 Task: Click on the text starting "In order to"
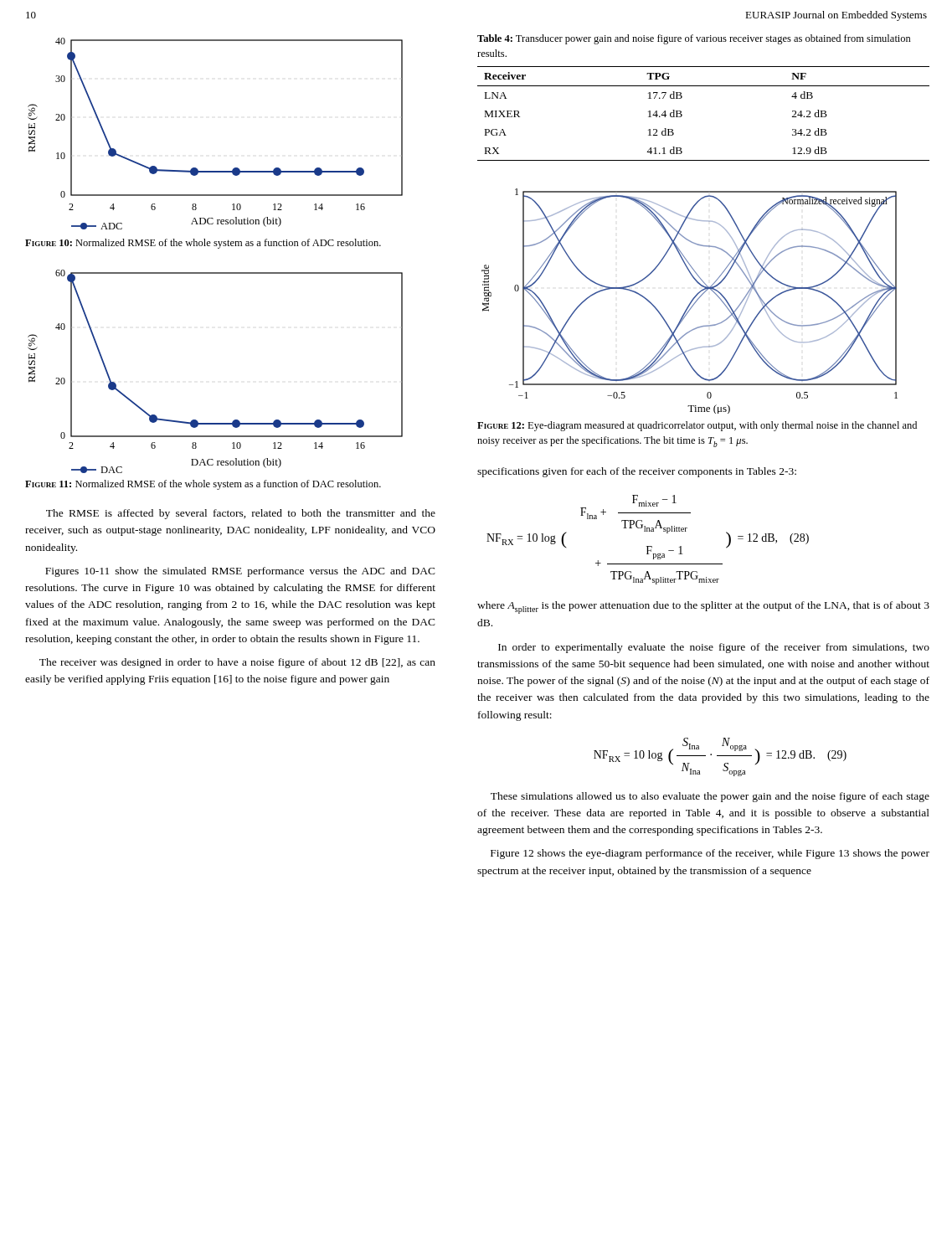pyautogui.click(x=703, y=681)
